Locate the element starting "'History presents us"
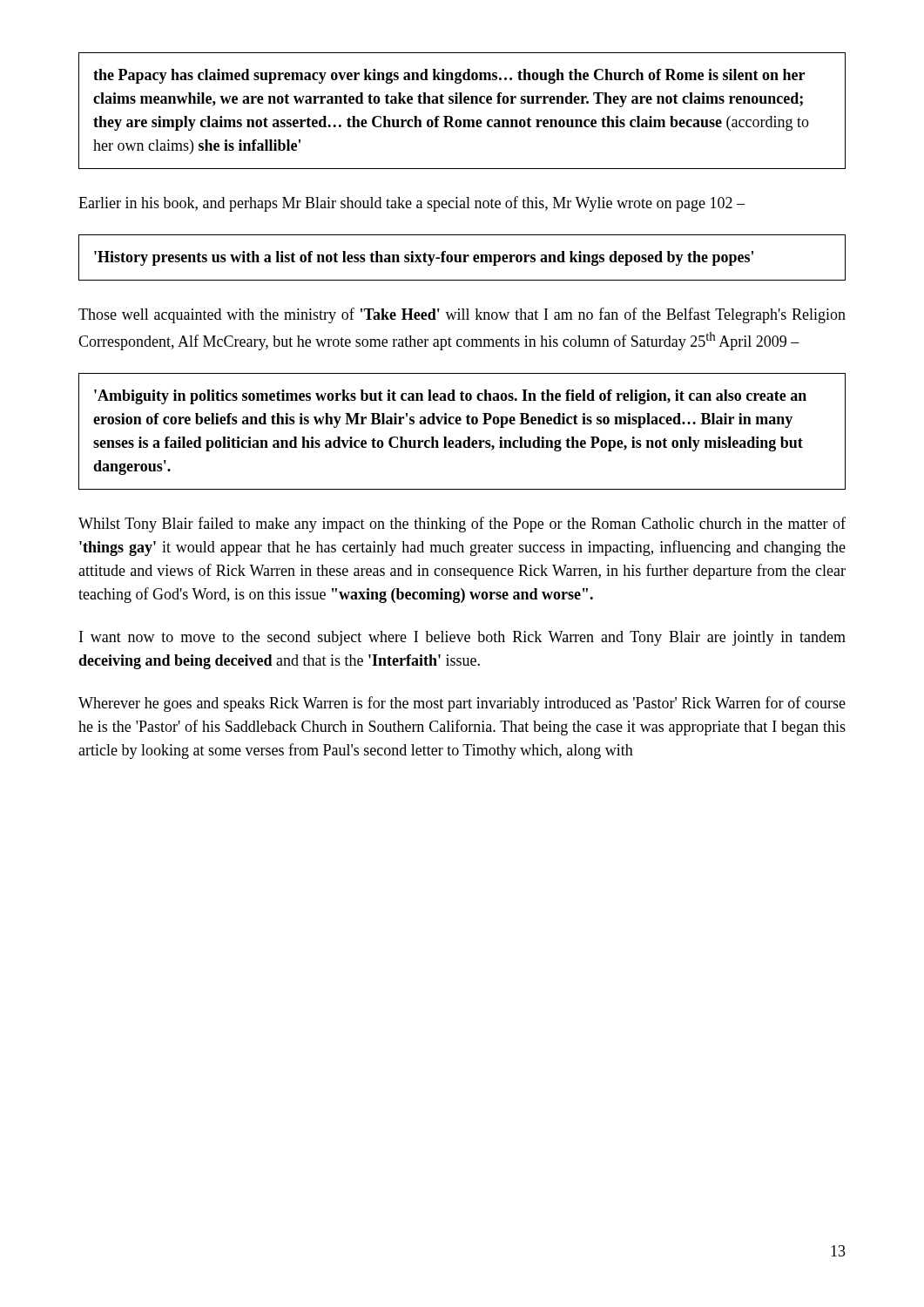The width and height of the screenshot is (924, 1307). pos(424,257)
